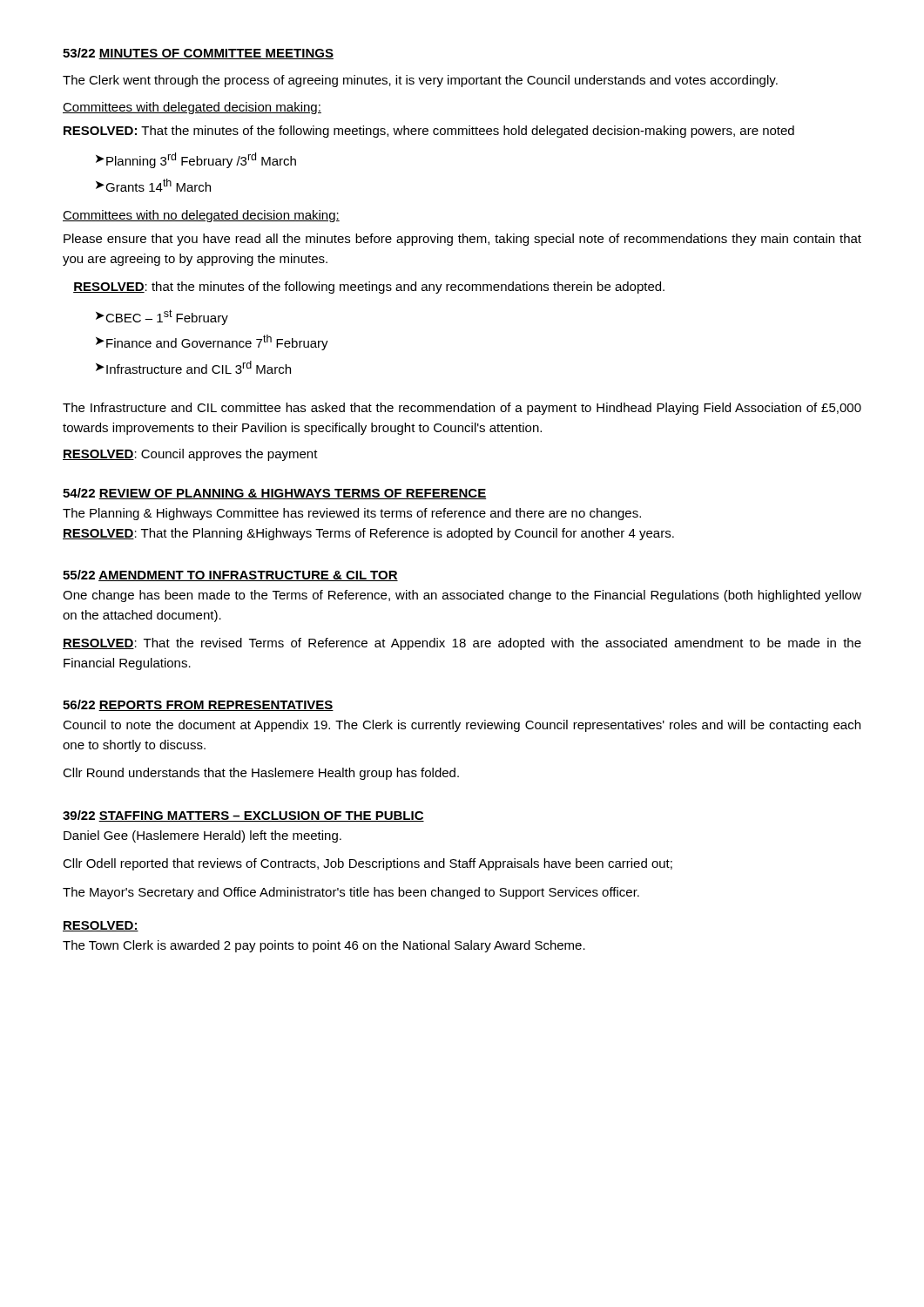Locate the passage starting "Cllr Odell reported"

(x=368, y=863)
